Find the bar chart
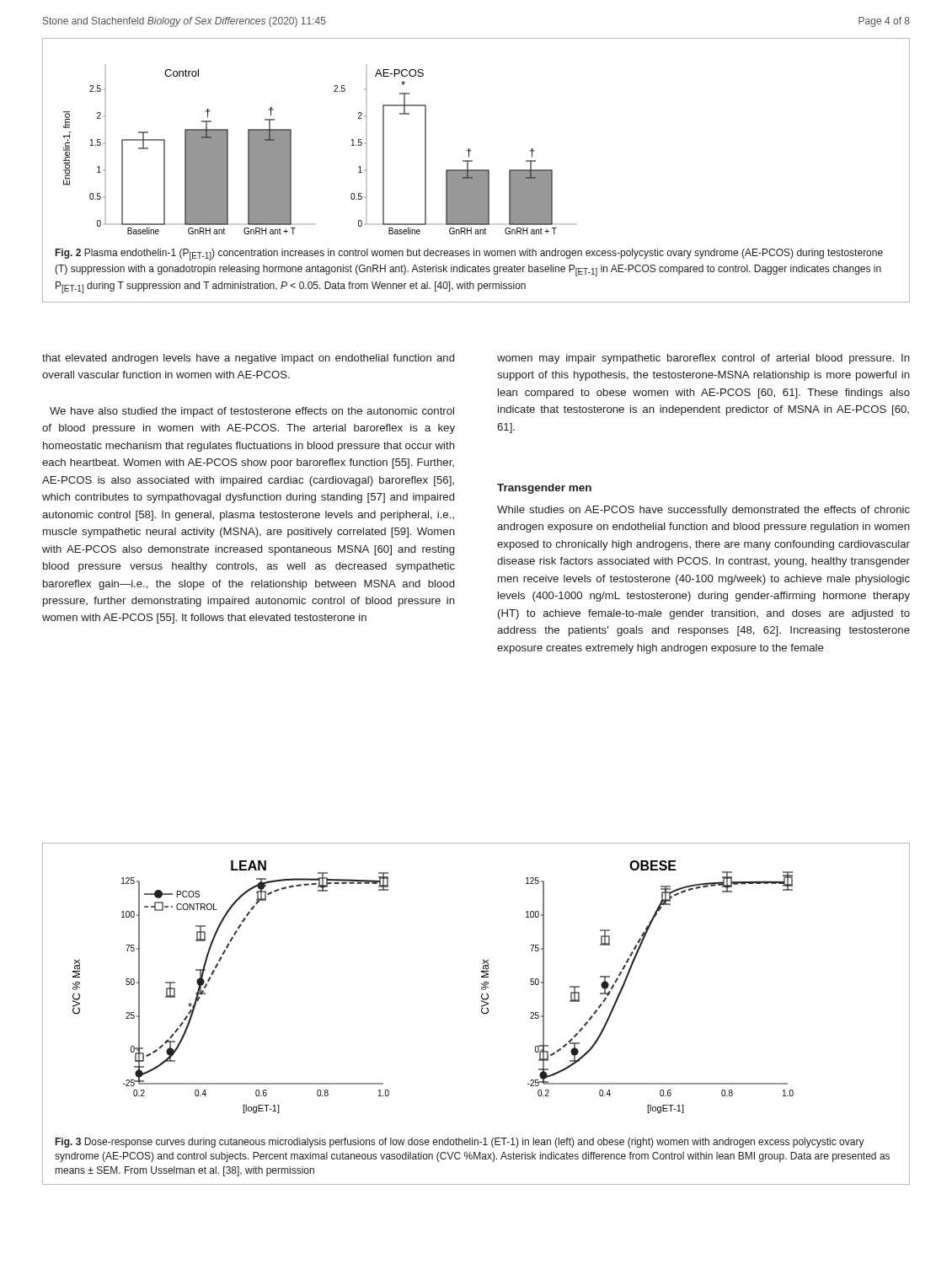 pos(476,170)
